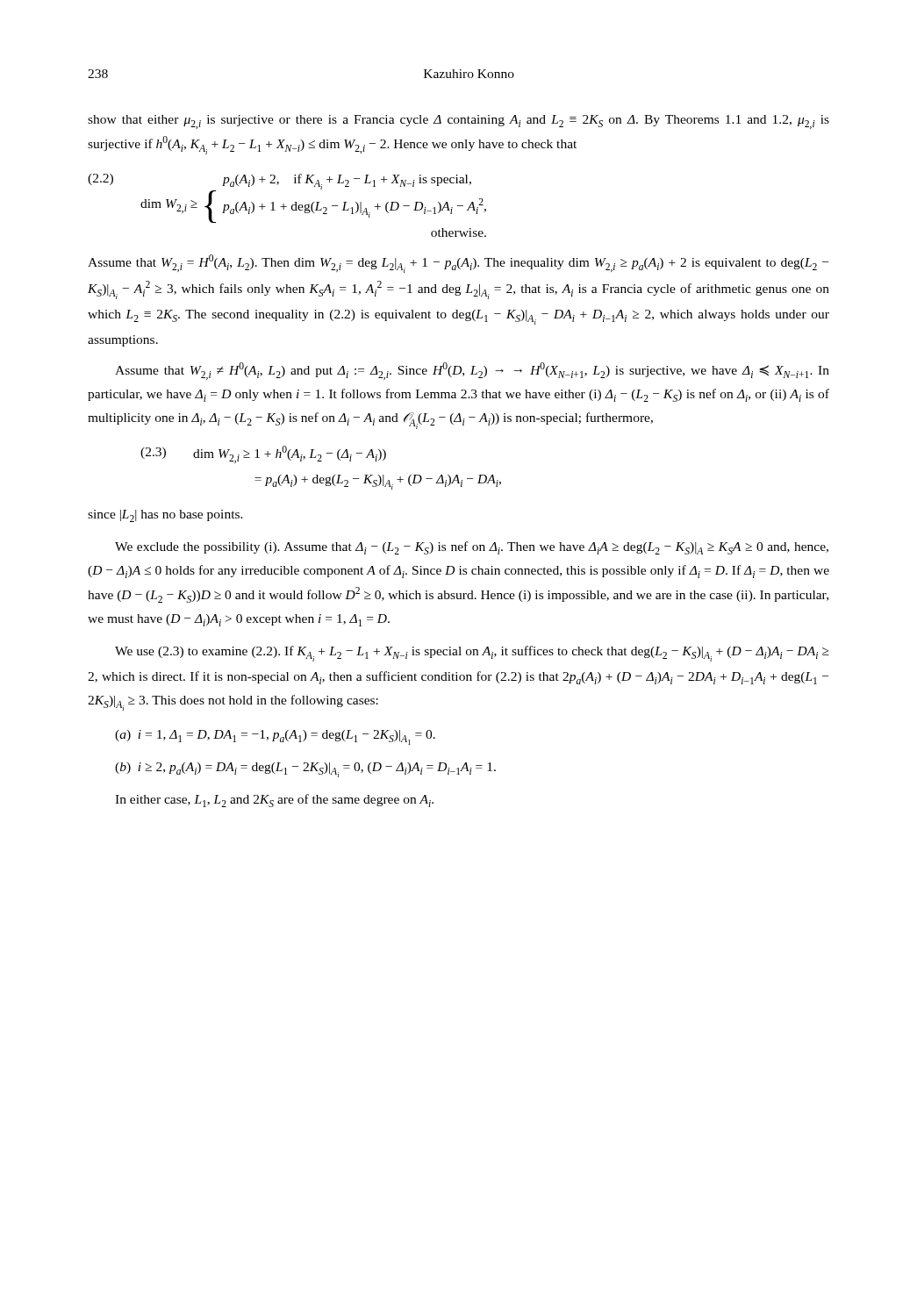Click on the block starting "Assume that W2,i = H0(Ai, L2)."
This screenshot has height=1316, width=917.
click(x=458, y=301)
